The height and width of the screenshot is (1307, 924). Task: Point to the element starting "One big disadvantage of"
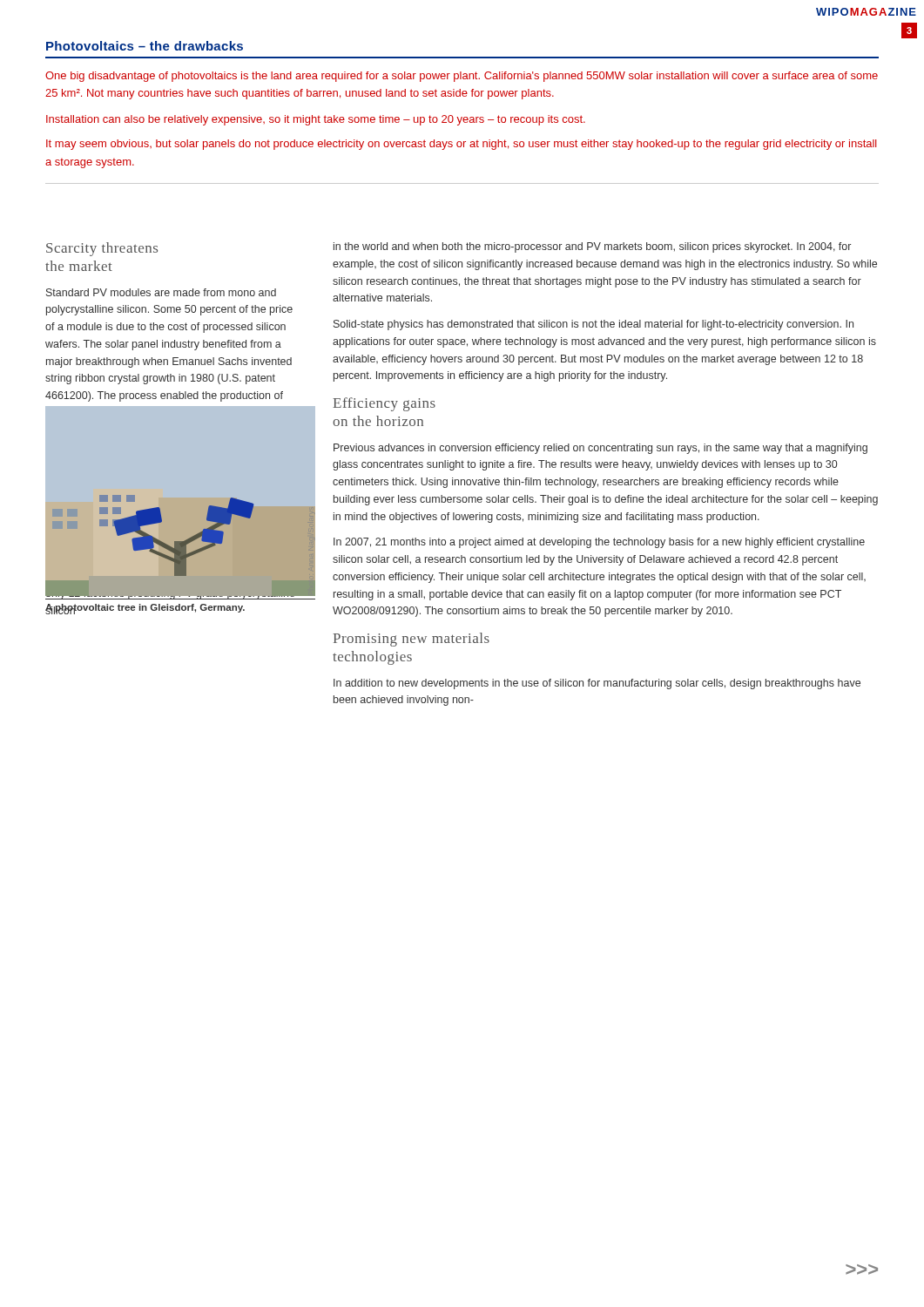pyautogui.click(x=462, y=84)
